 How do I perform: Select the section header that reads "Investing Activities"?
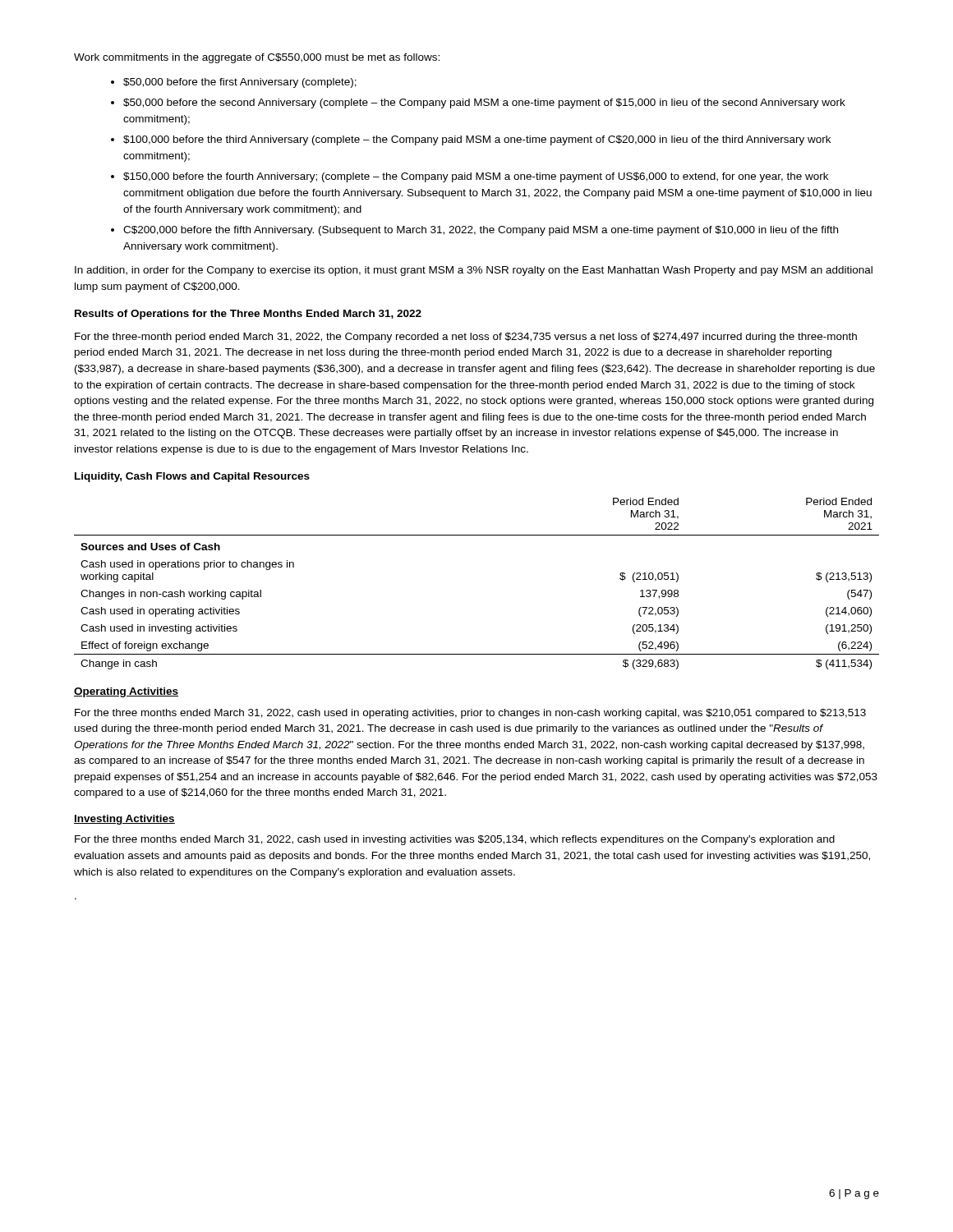[x=124, y=820]
